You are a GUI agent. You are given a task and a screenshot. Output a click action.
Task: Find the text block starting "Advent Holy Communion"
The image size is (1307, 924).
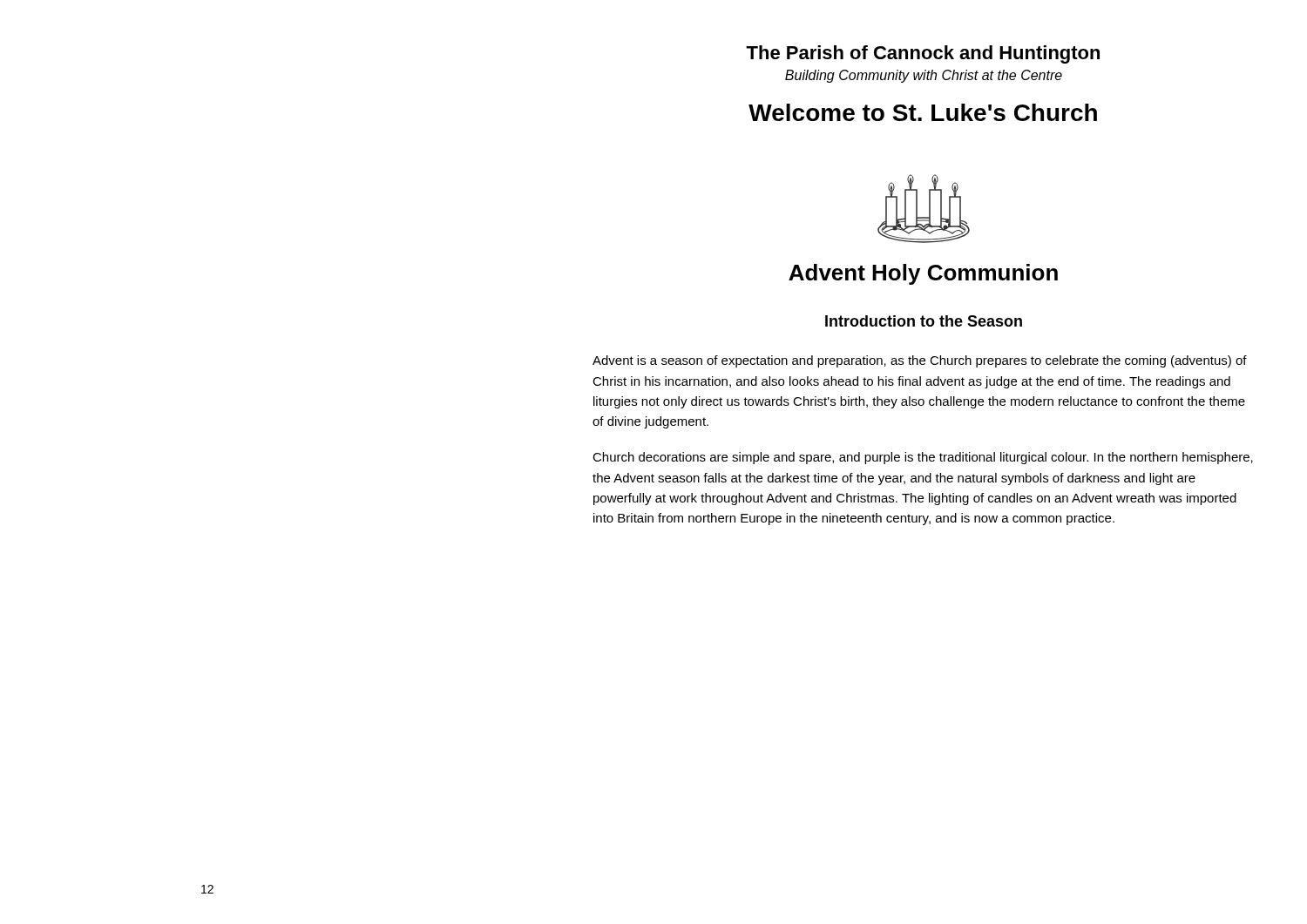point(924,273)
